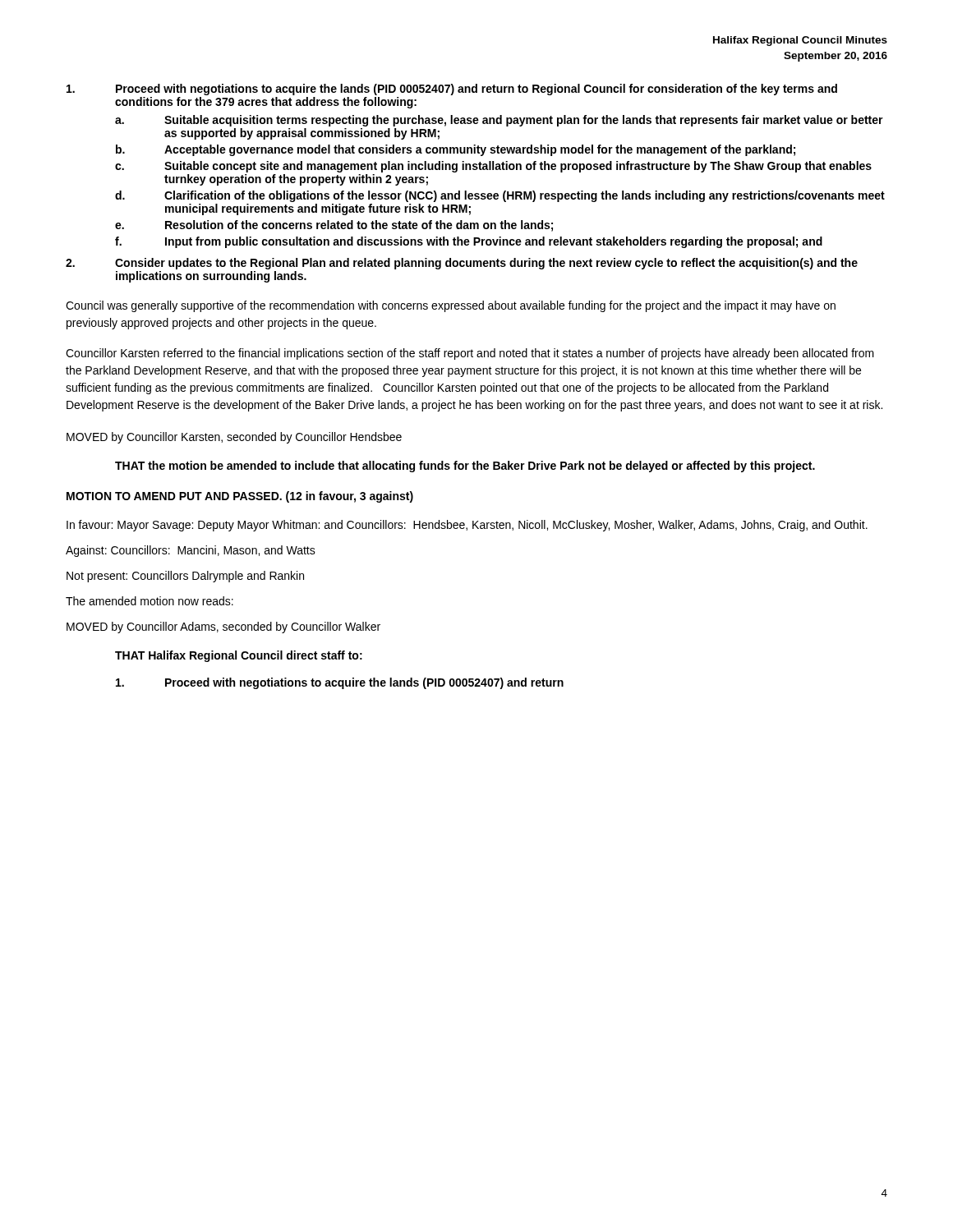Find "The amended motion now reads:" on this page
The height and width of the screenshot is (1232, 953).
(150, 601)
